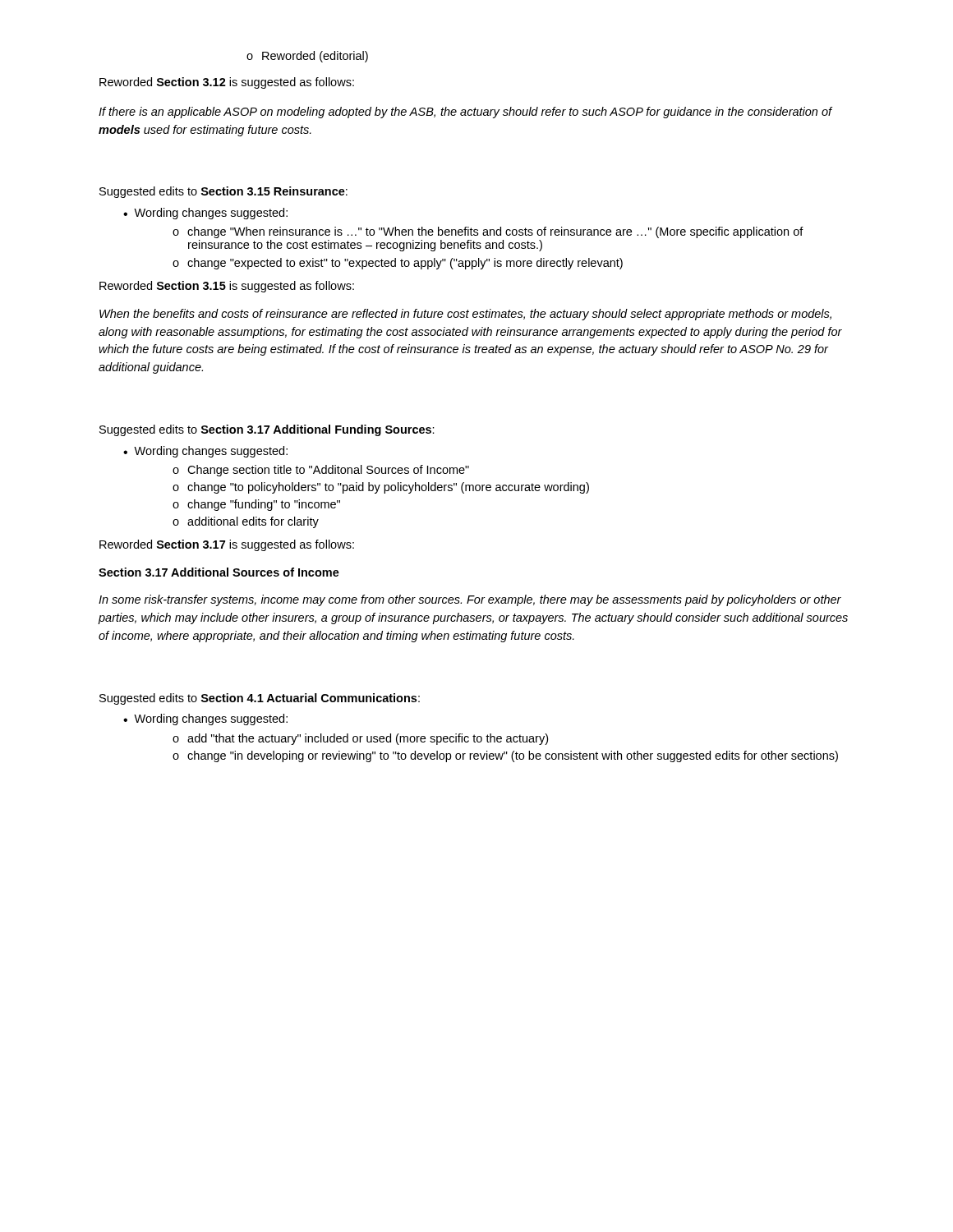Click where it says "Section 3.17 Additional Sources of Income"

(219, 572)
